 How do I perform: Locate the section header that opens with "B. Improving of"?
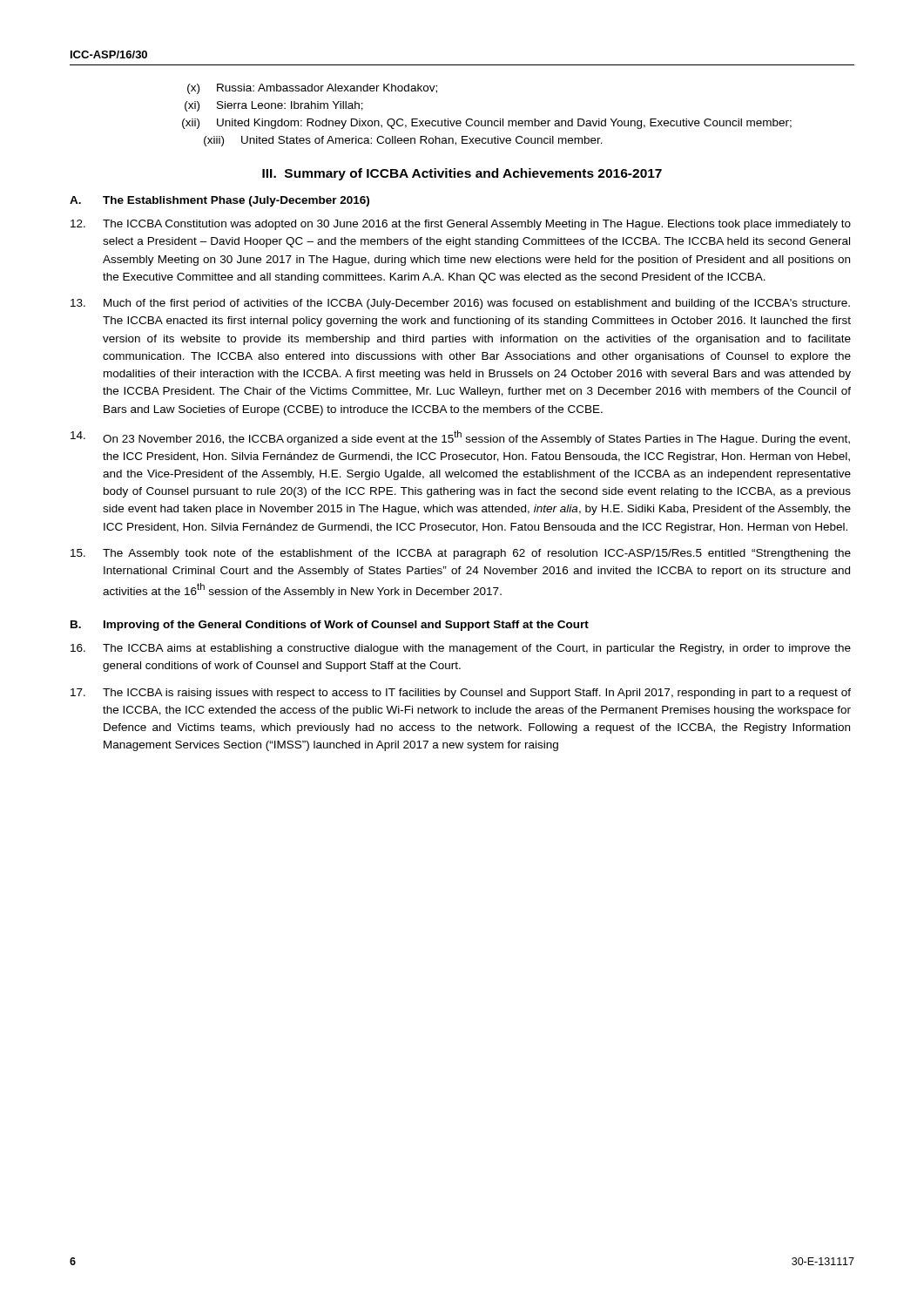click(329, 624)
